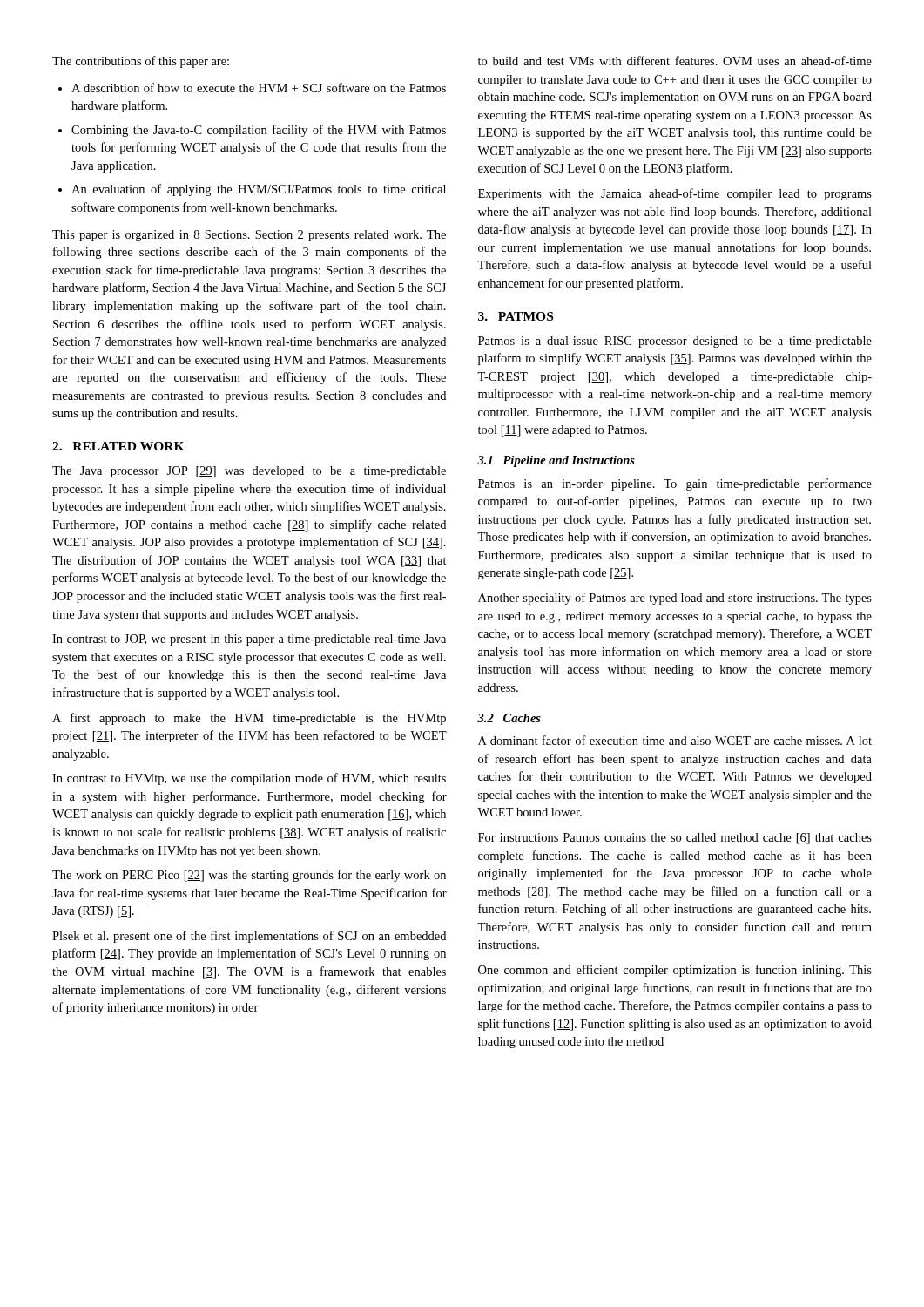The height and width of the screenshot is (1307, 924).
Task: Click on the text starting "A describtion of"
Action: pos(249,148)
